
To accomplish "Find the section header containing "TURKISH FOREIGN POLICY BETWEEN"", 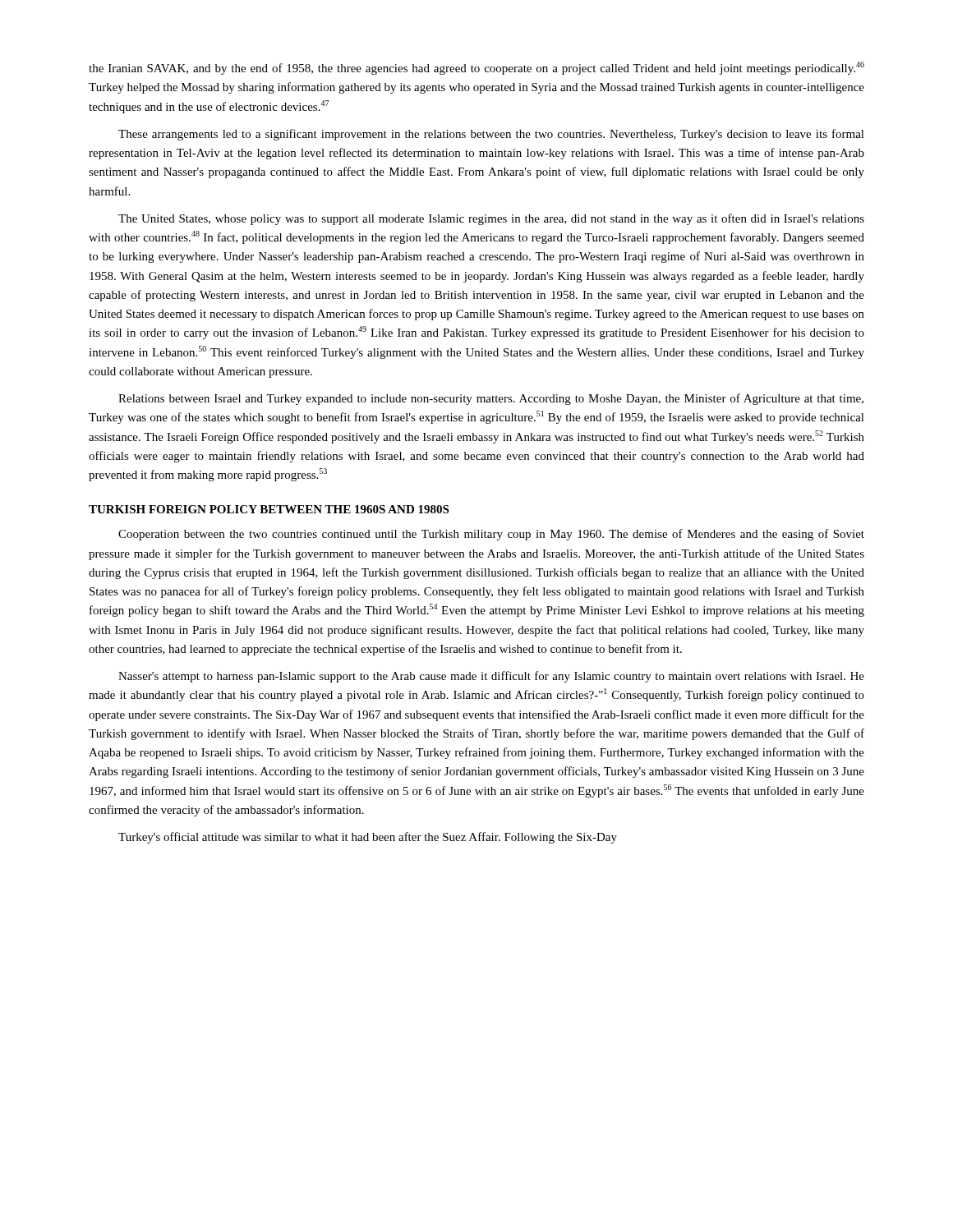I will tap(269, 509).
